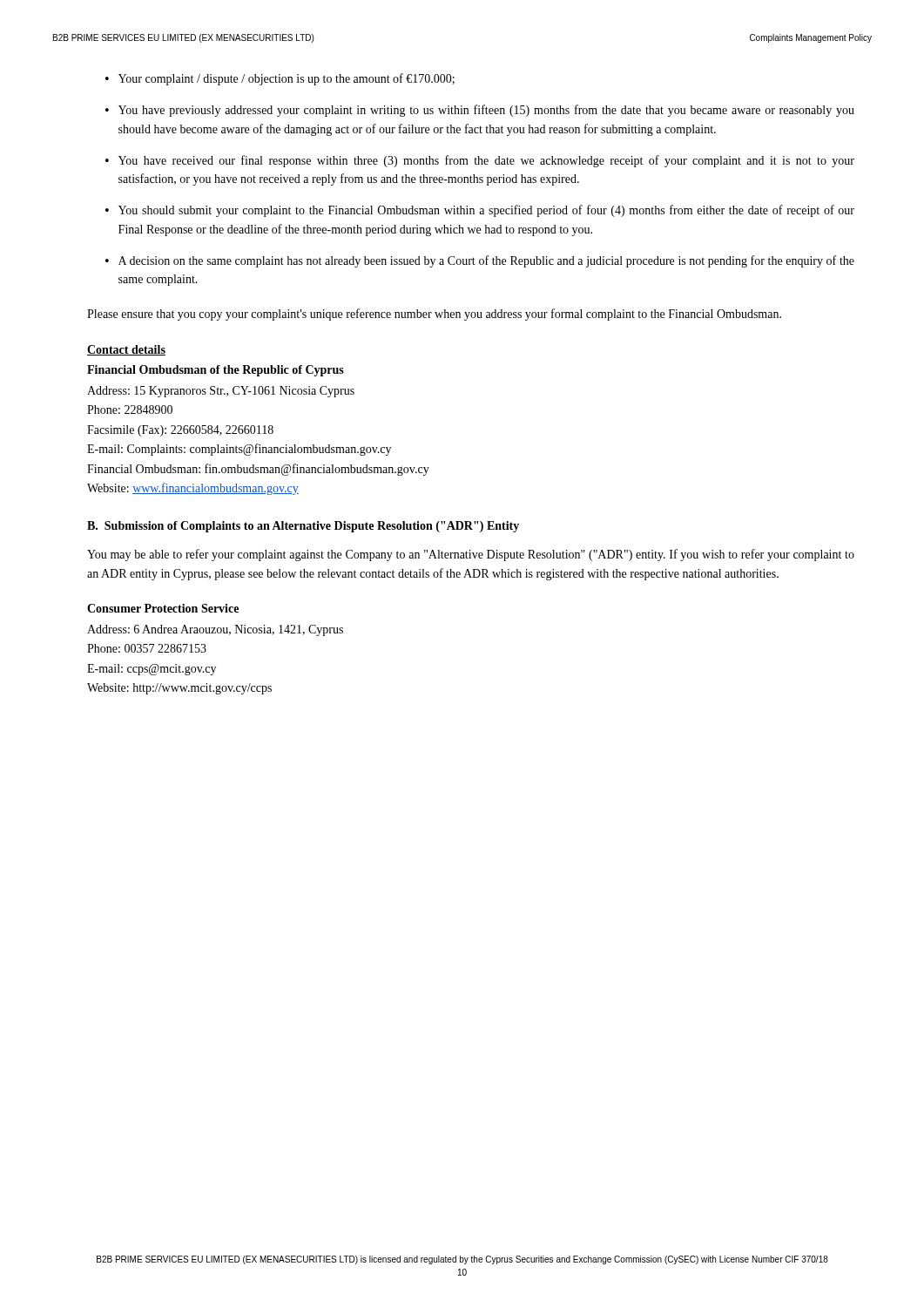Find the list item that reads "You have received our final response"
924x1307 pixels.
[x=486, y=170]
